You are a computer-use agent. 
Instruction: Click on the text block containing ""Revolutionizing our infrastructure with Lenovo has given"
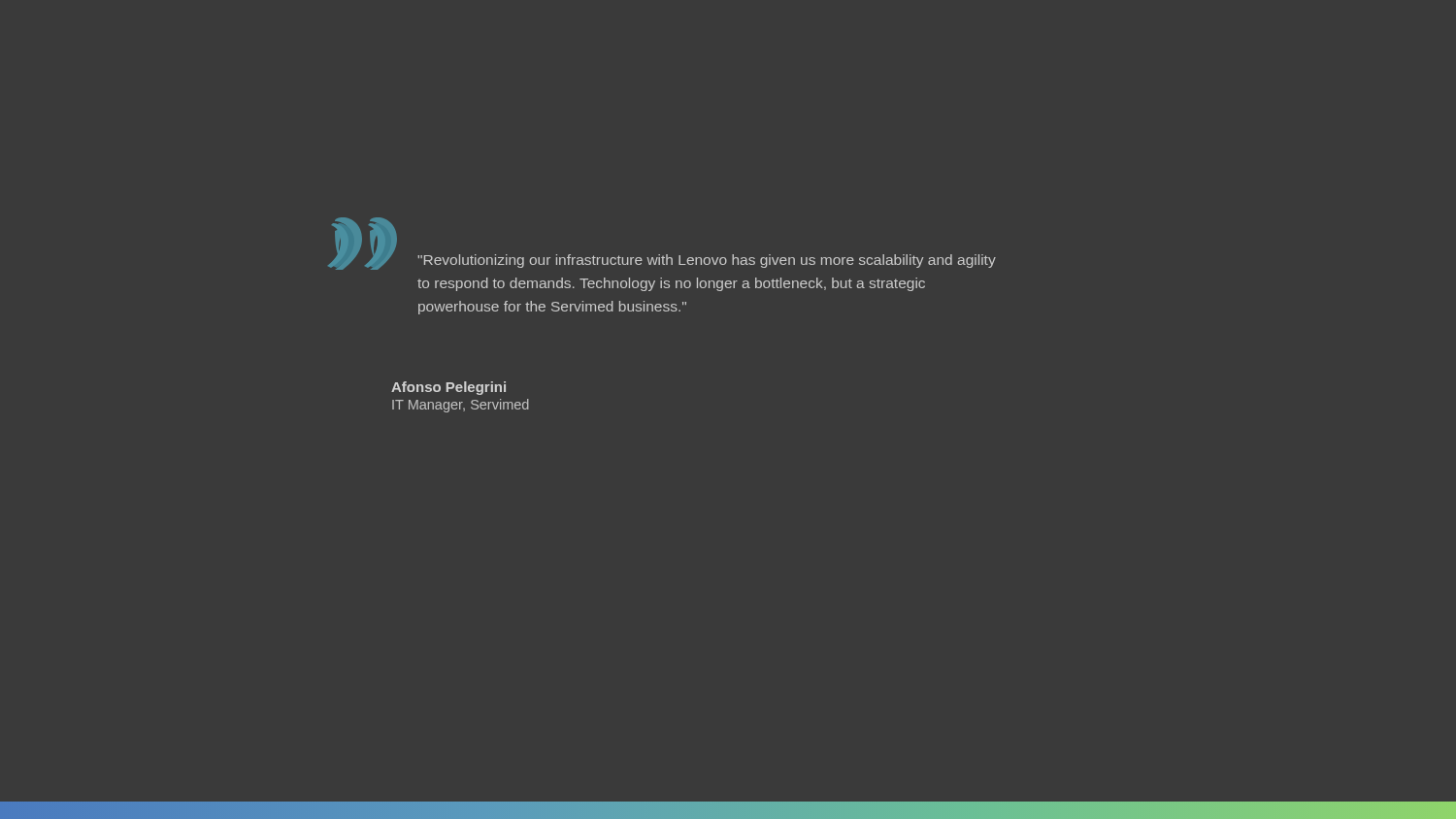(660, 266)
